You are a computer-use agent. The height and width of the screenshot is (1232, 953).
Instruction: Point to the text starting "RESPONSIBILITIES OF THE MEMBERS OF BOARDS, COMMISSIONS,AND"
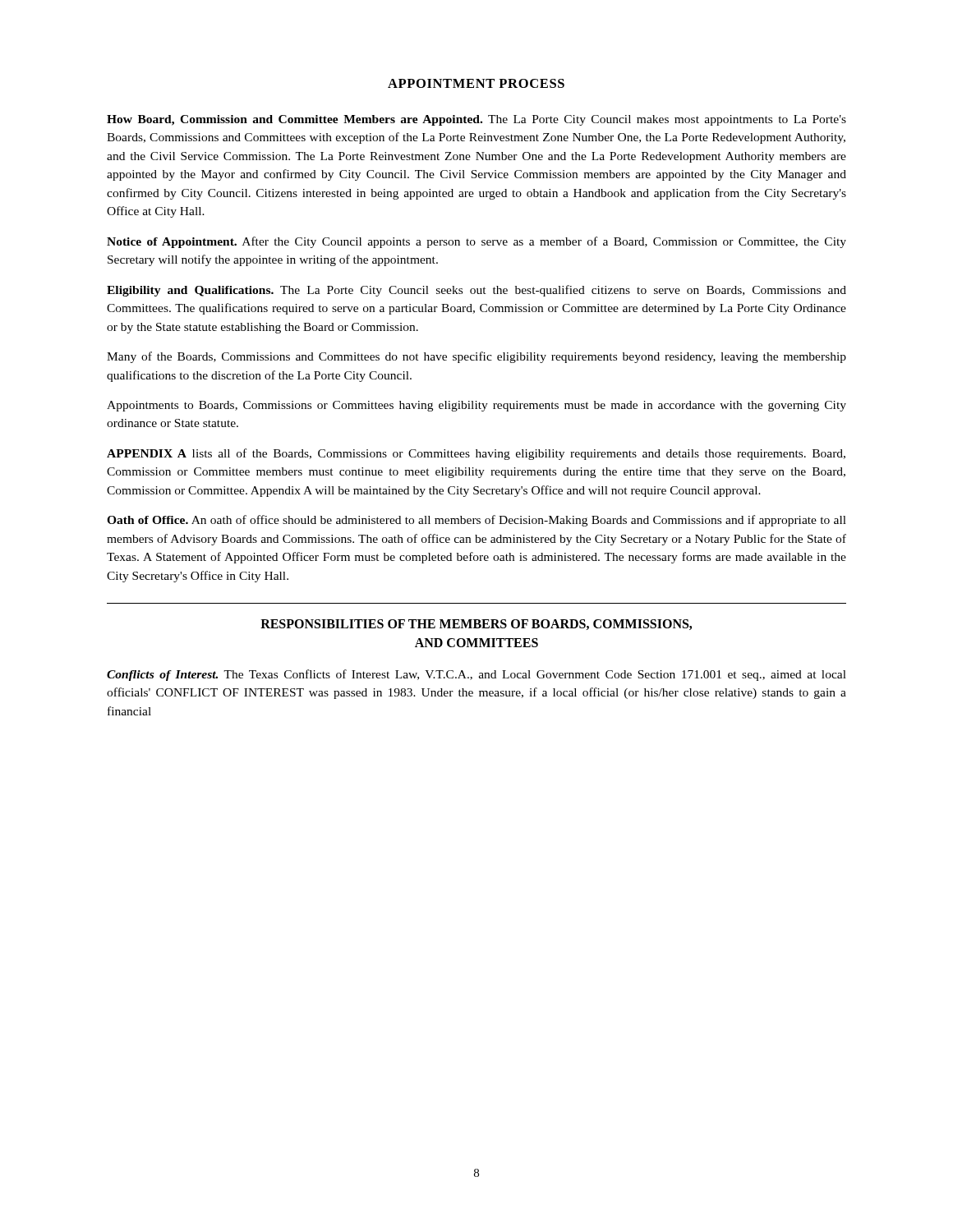[x=476, y=633]
